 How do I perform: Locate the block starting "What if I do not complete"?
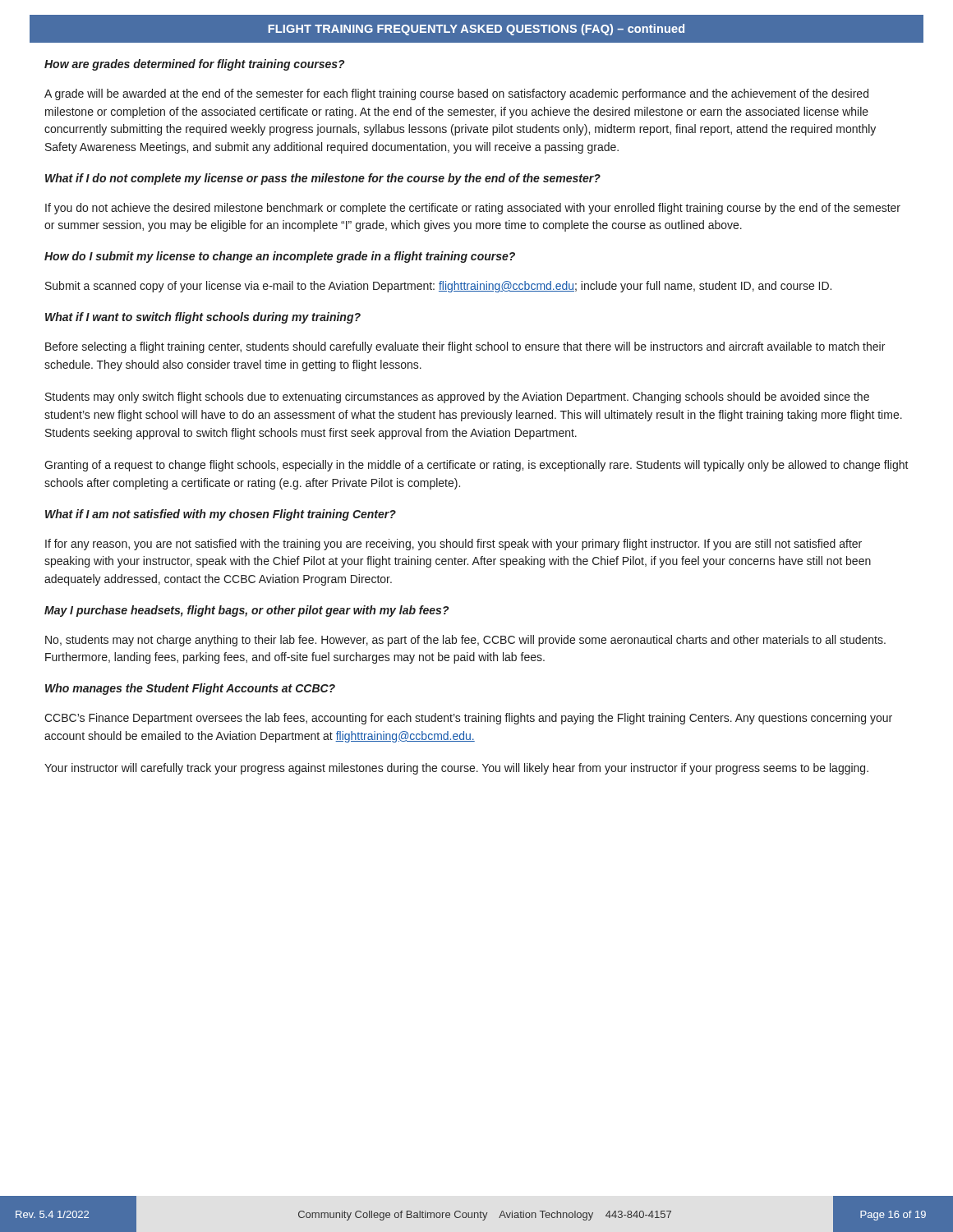(x=476, y=178)
